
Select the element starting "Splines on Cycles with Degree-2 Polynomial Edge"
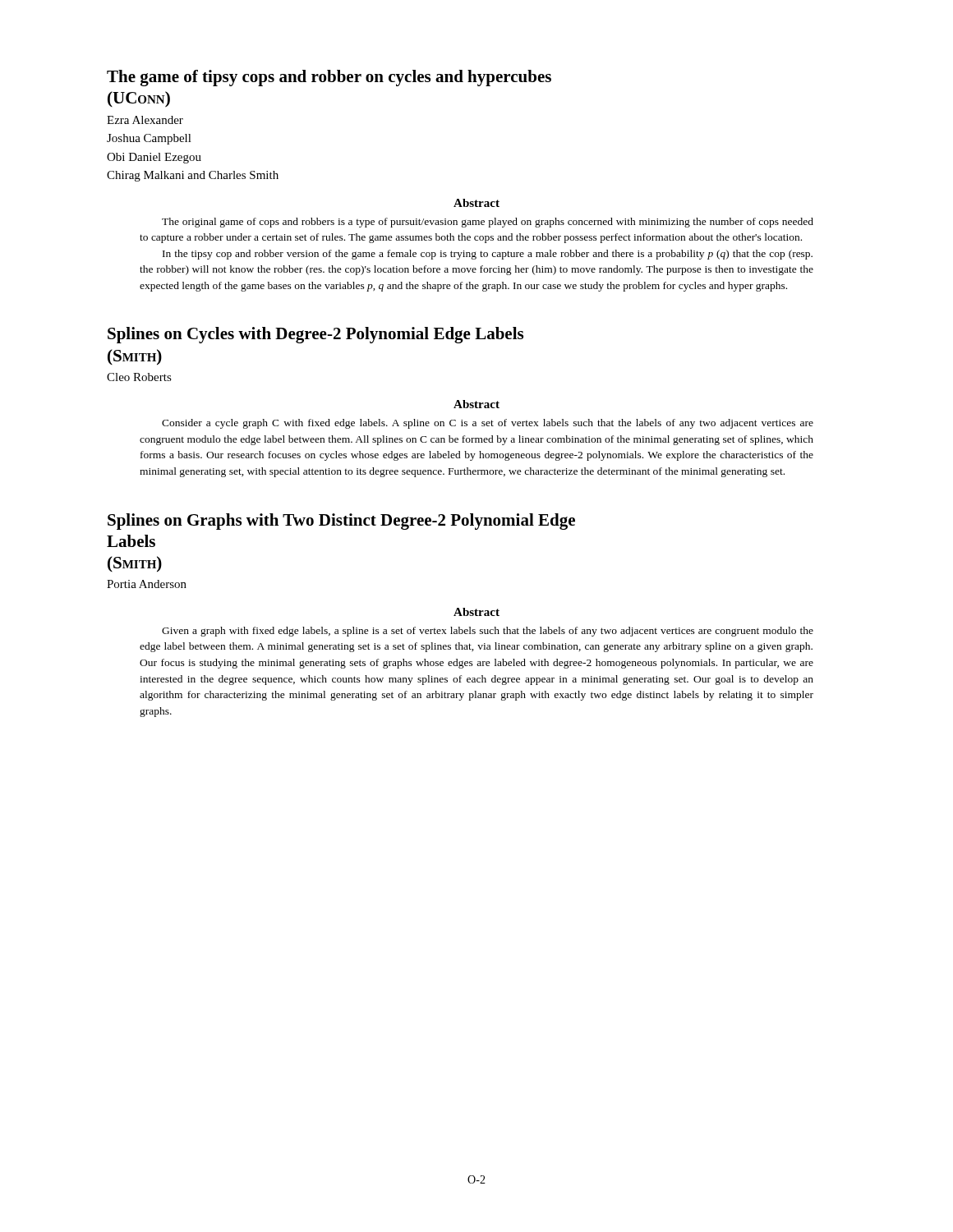pos(315,345)
